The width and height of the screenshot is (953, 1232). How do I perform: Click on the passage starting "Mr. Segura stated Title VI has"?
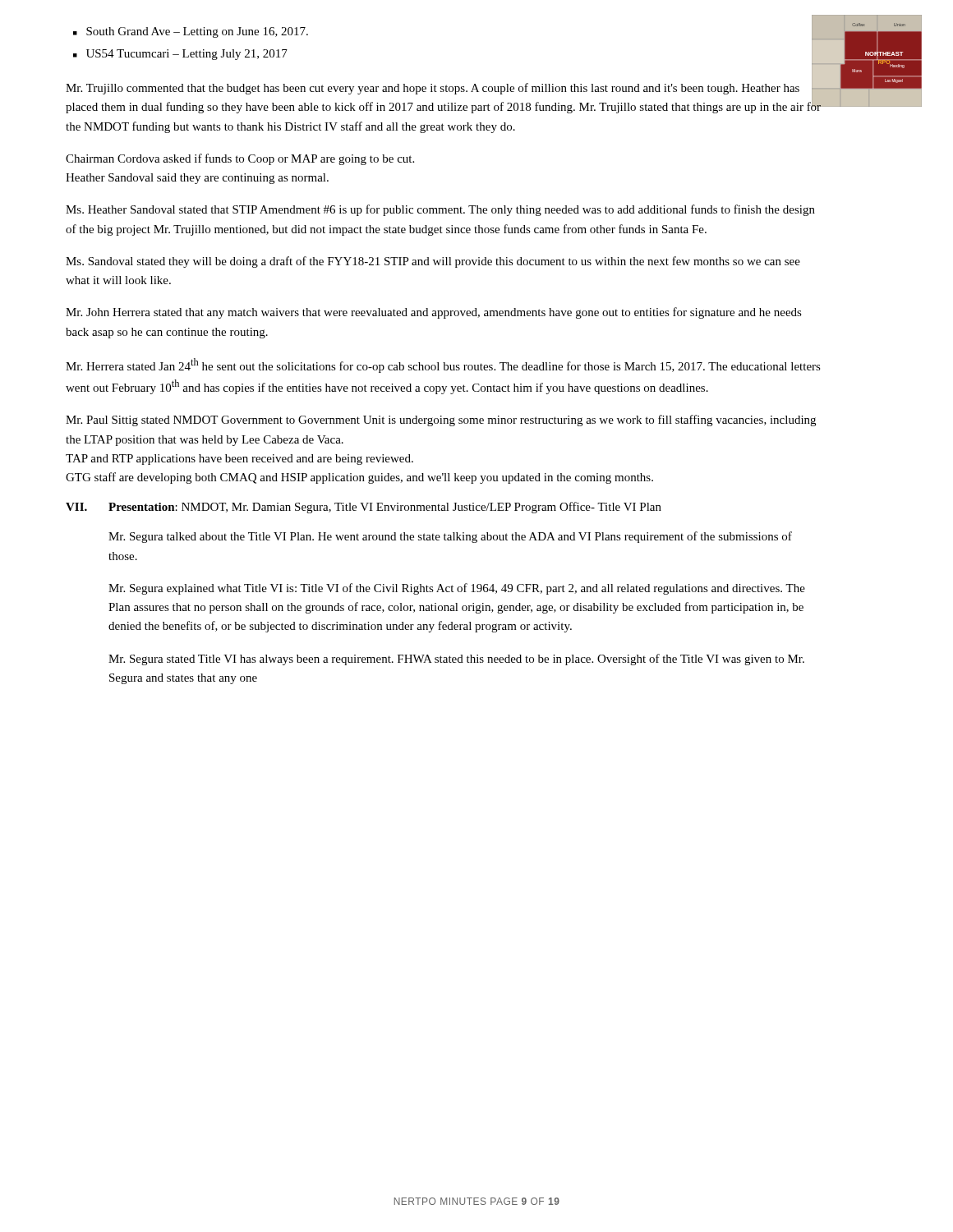pyautogui.click(x=457, y=668)
